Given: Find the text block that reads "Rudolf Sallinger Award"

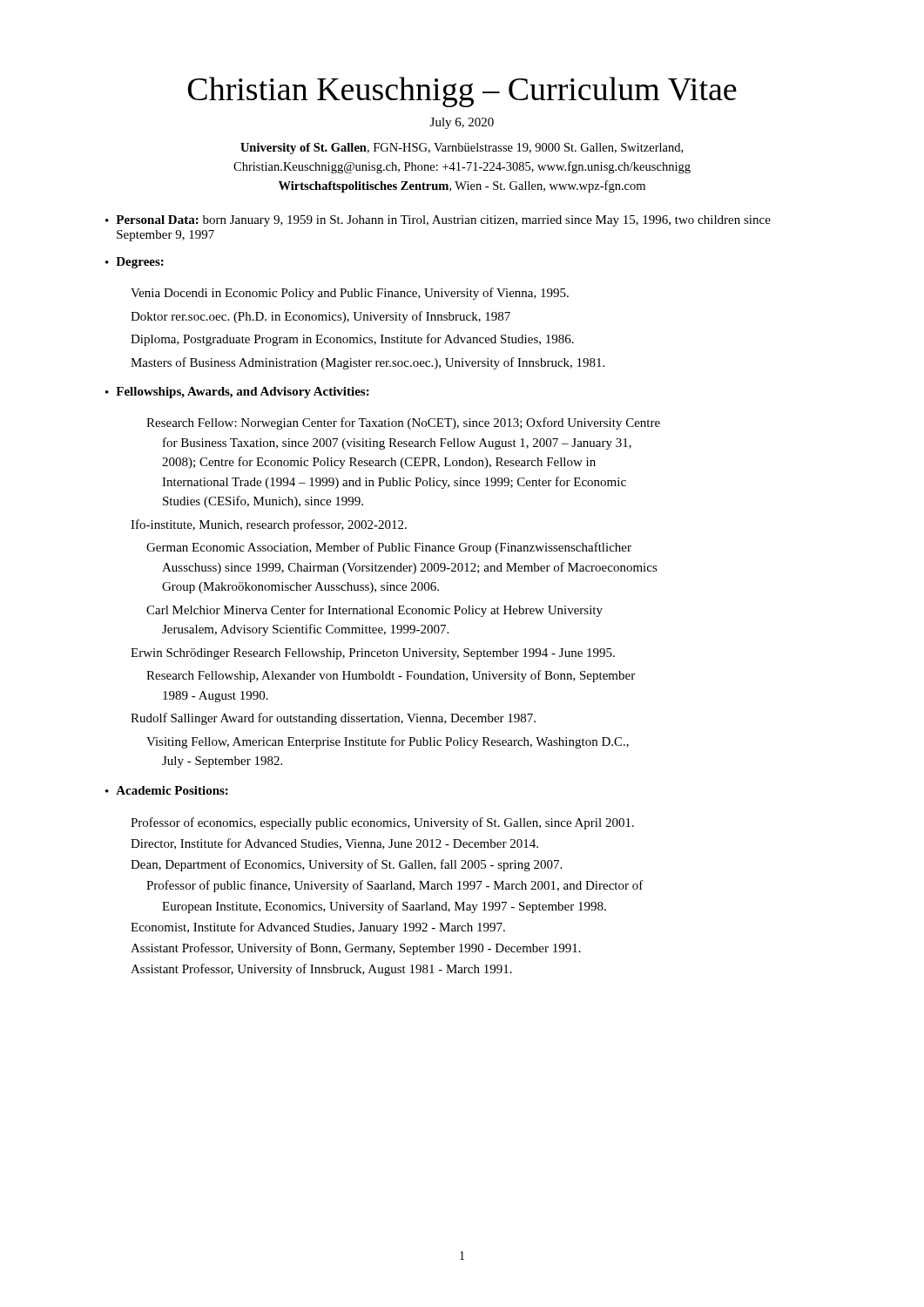Looking at the screenshot, I should point(475,718).
